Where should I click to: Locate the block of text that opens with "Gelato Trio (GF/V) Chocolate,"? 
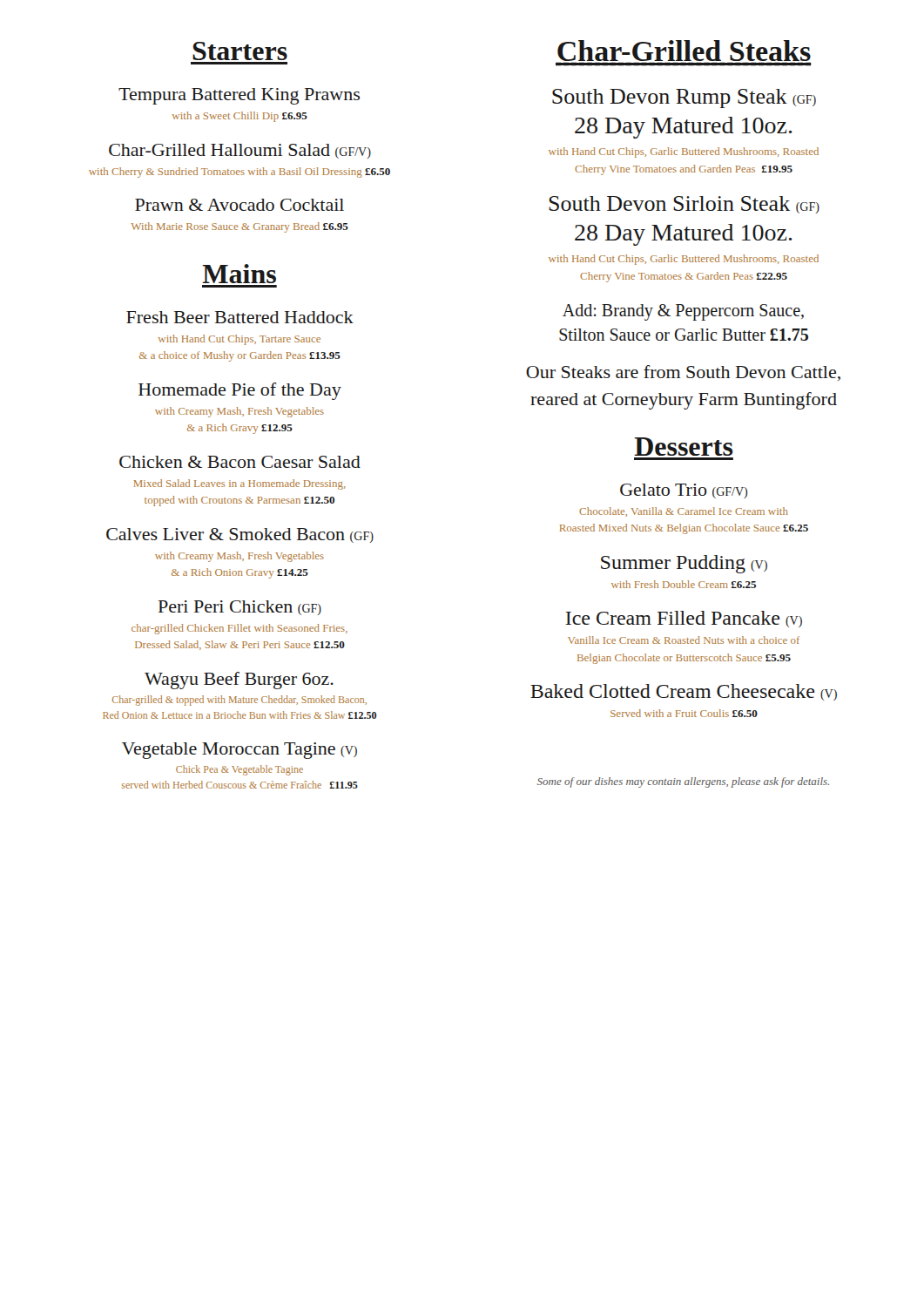(x=684, y=507)
